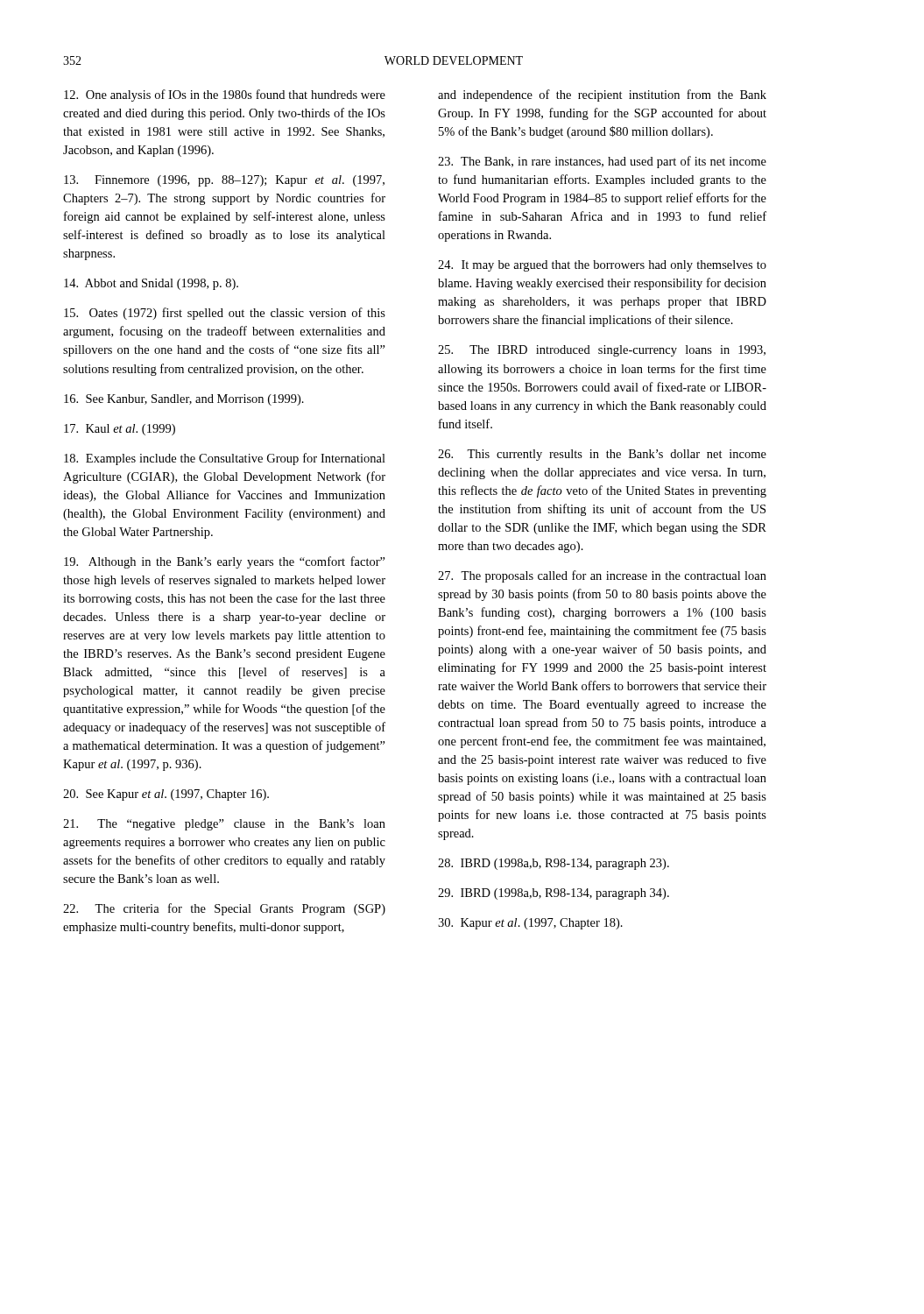This screenshot has height=1314, width=924.
Task: Select the list item that says "13. Finnemore (1996, pp."
Action: pos(224,217)
